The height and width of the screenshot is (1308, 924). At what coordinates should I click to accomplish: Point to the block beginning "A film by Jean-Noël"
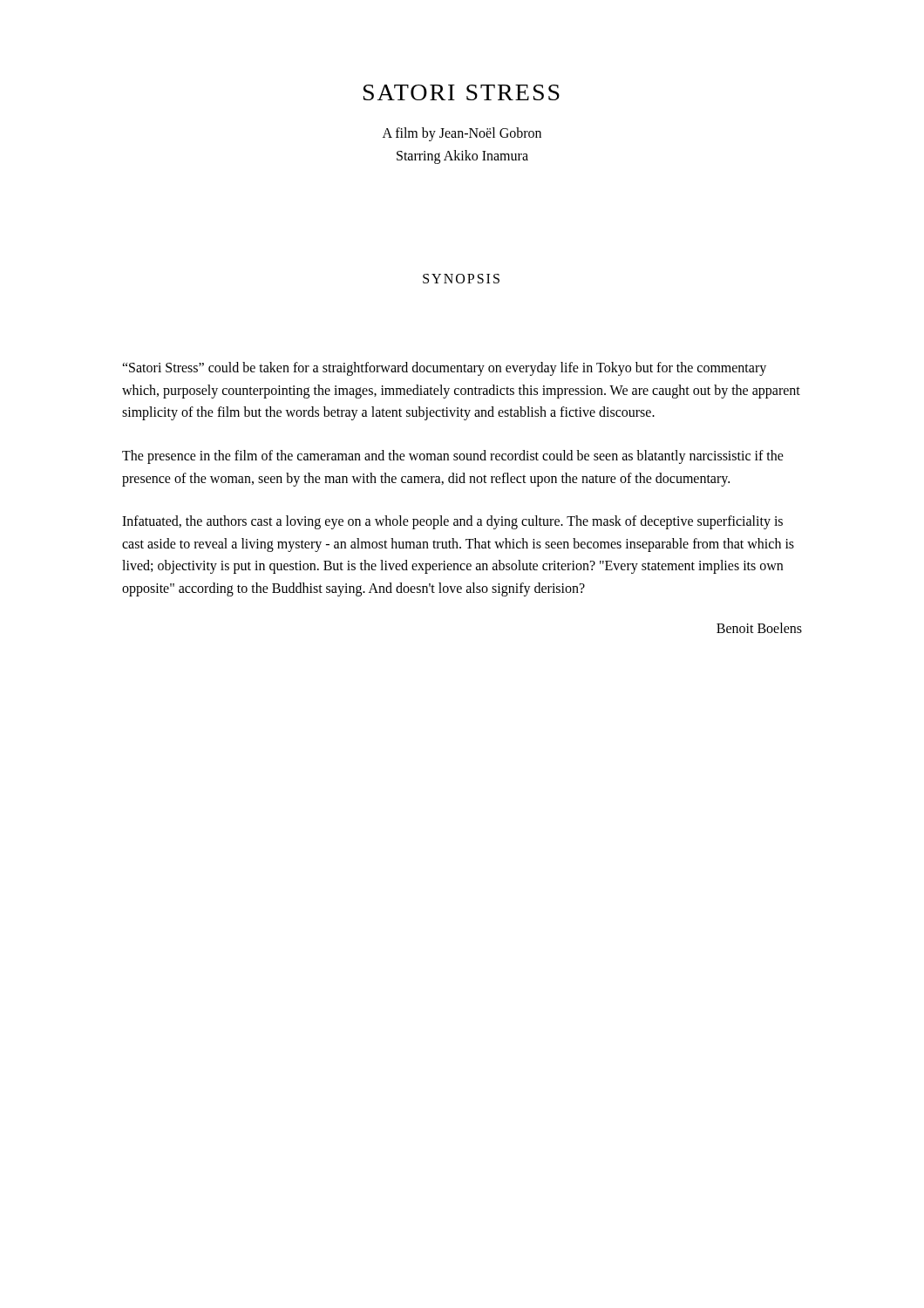462,144
